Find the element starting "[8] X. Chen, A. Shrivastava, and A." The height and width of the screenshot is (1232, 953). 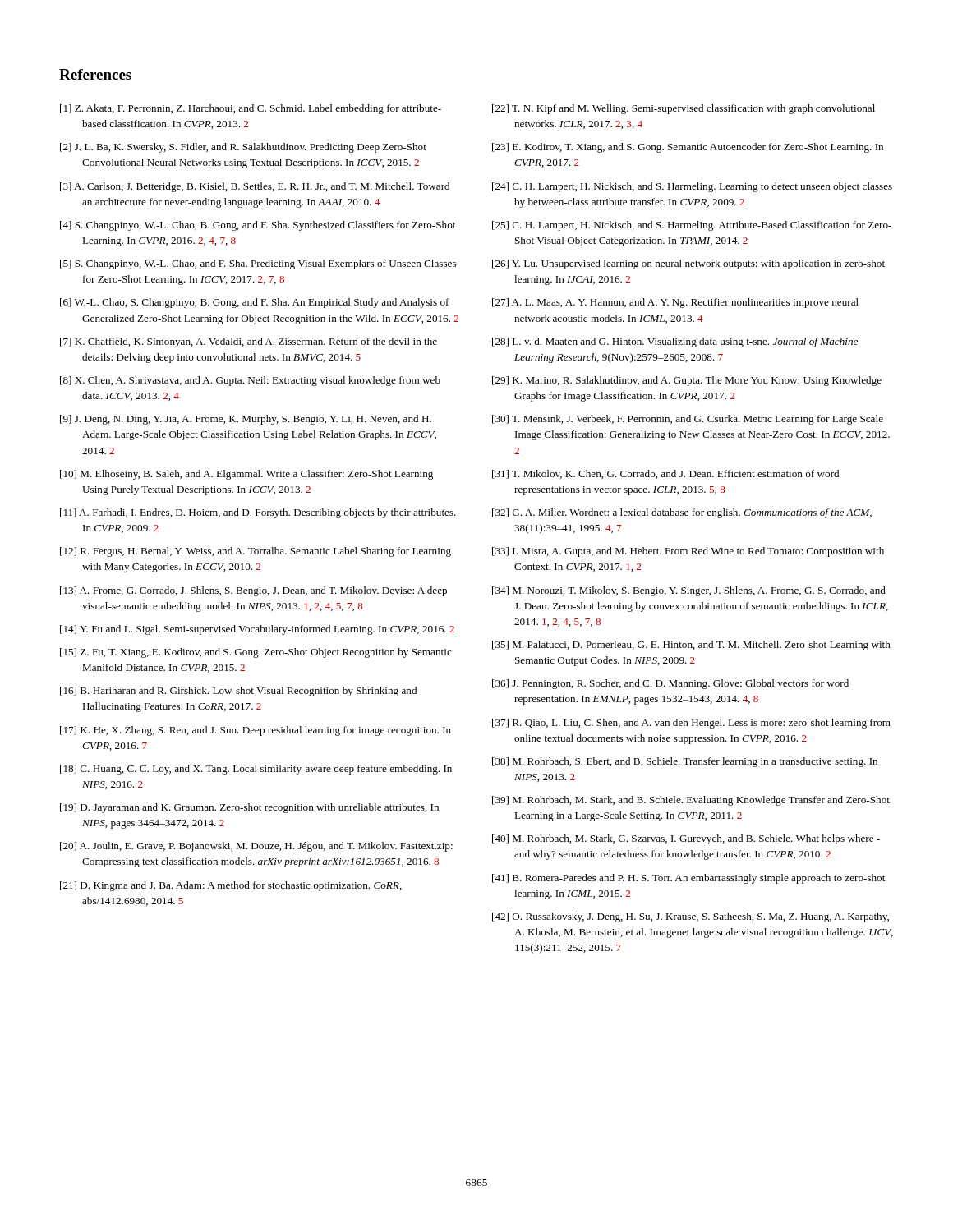click(x=250, y=388)
